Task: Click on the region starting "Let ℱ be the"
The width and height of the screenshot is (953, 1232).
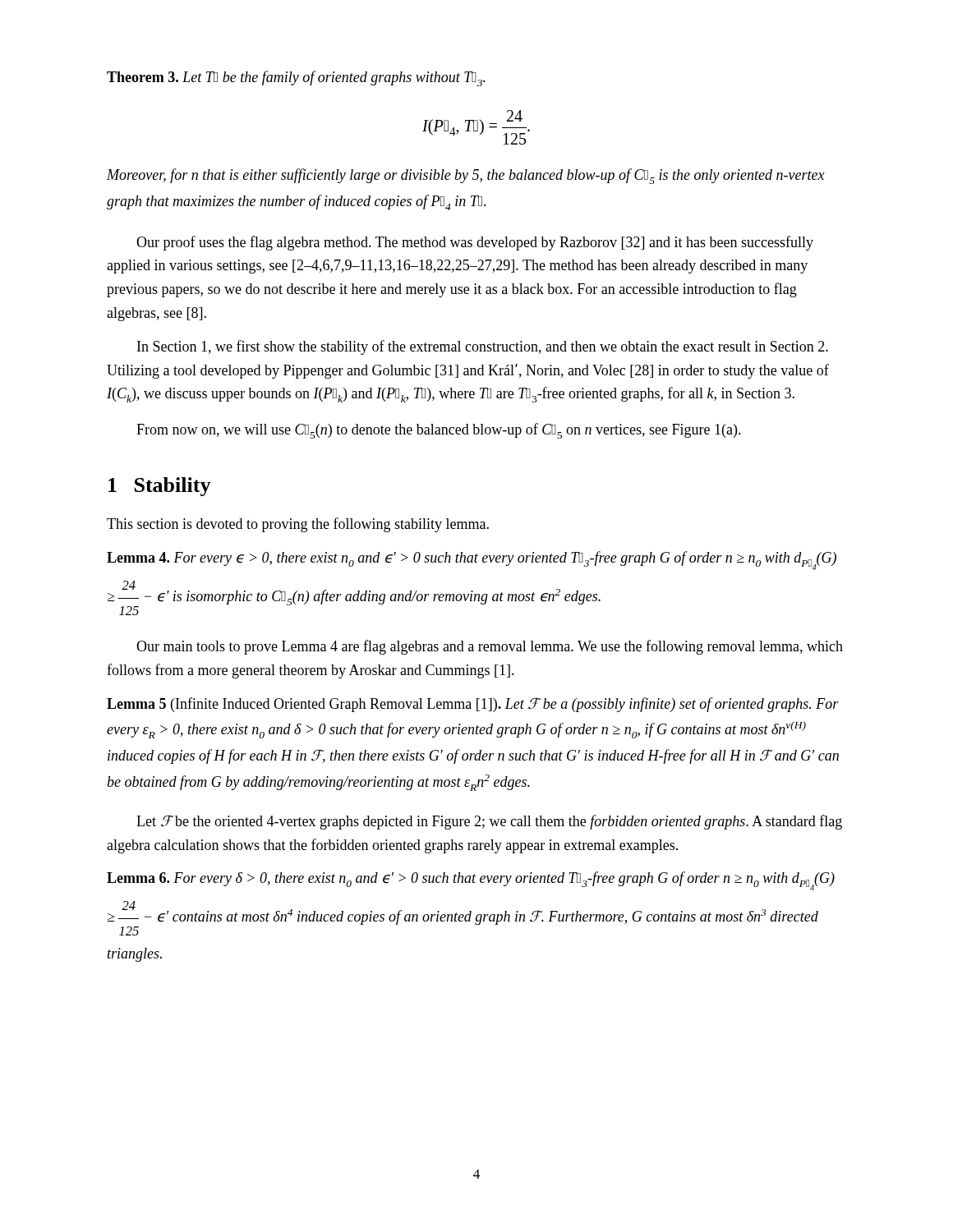Action: point(475,833)
